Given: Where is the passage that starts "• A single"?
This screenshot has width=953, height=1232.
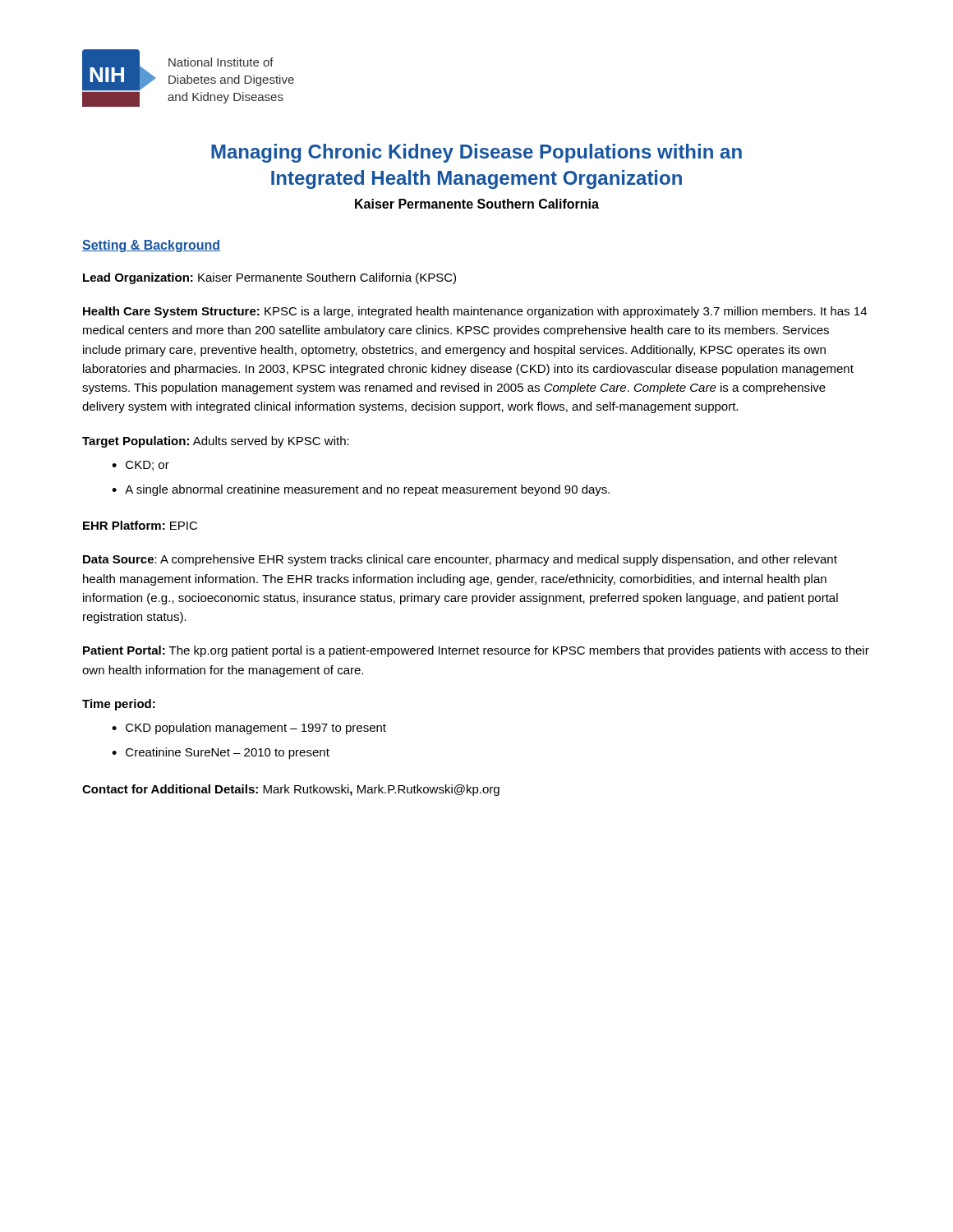Looking at the screenshot, I should 361,490.
